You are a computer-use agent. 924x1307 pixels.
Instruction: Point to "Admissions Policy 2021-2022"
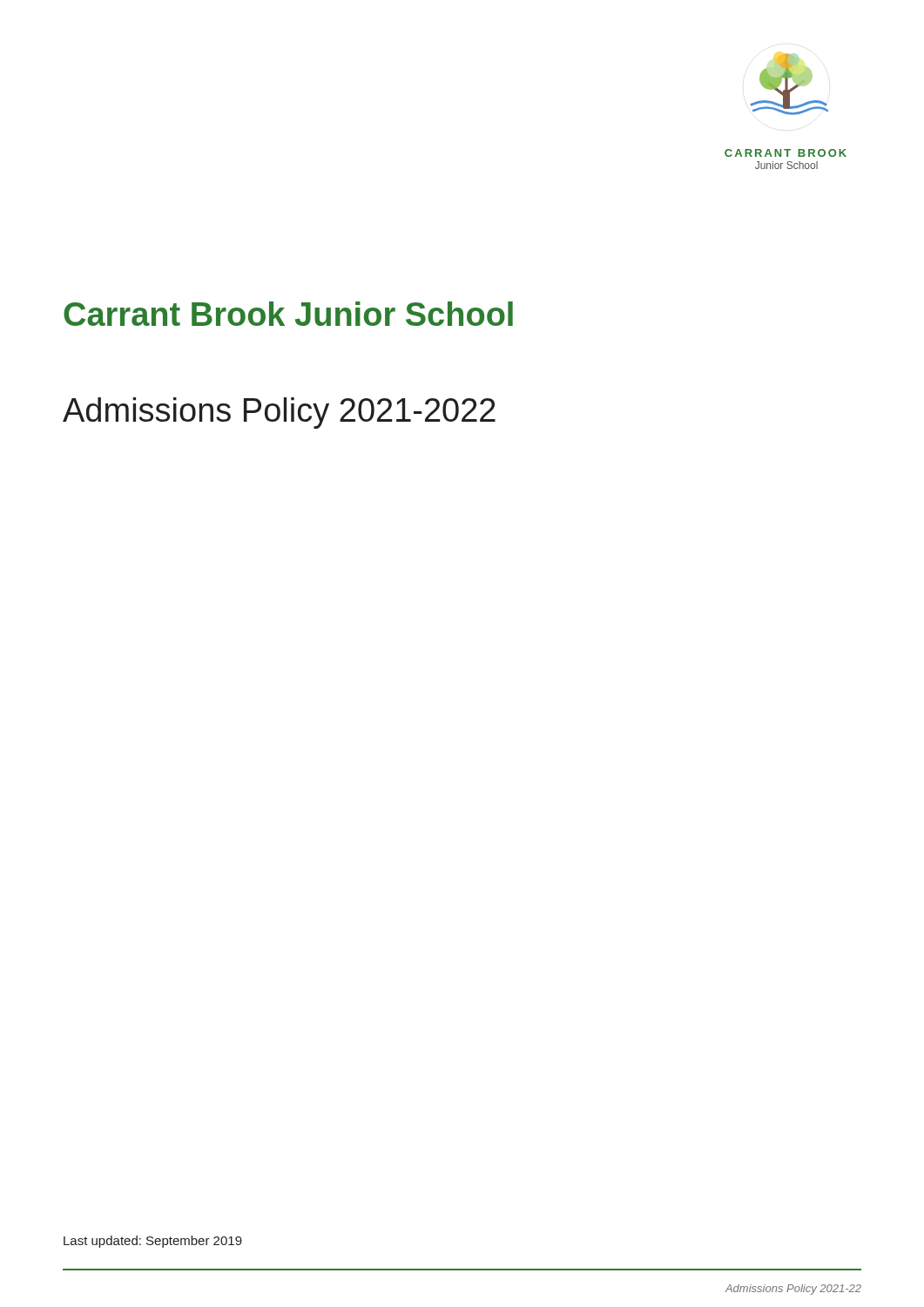click(280, 410)
